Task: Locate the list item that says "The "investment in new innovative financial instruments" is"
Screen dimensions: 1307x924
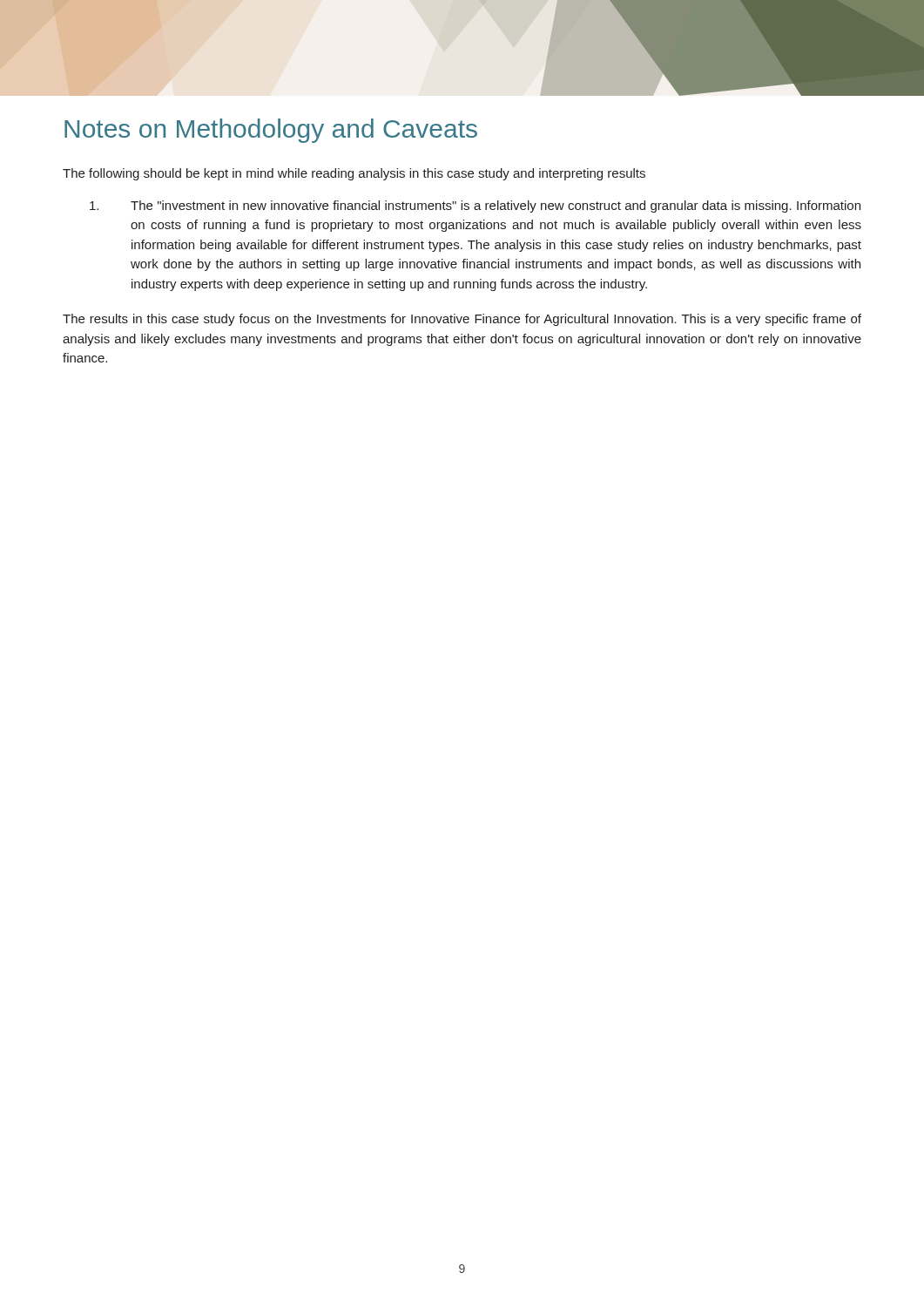Action: click(x=462, y=245)
